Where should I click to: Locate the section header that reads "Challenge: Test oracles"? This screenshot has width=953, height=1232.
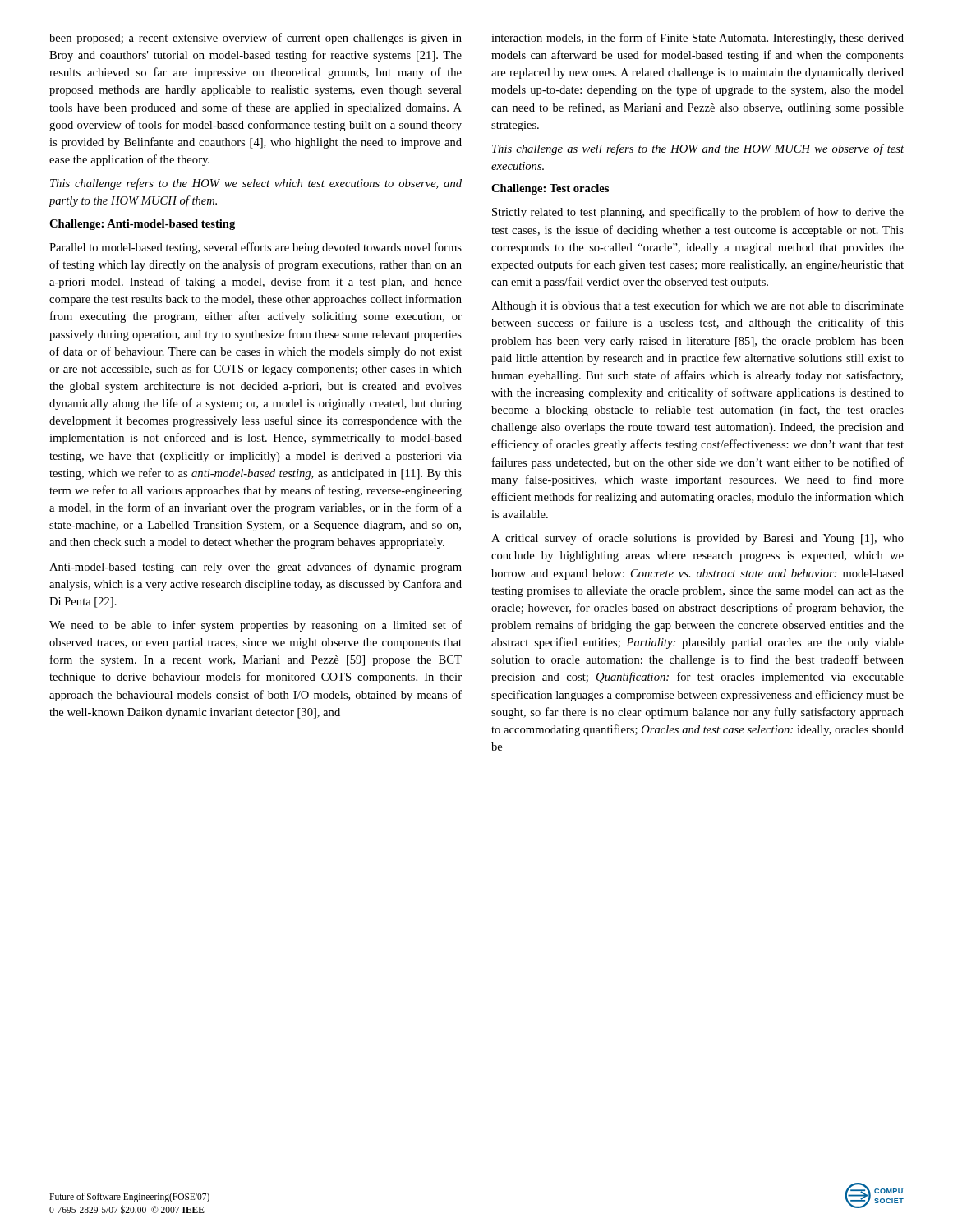point(550,189)
